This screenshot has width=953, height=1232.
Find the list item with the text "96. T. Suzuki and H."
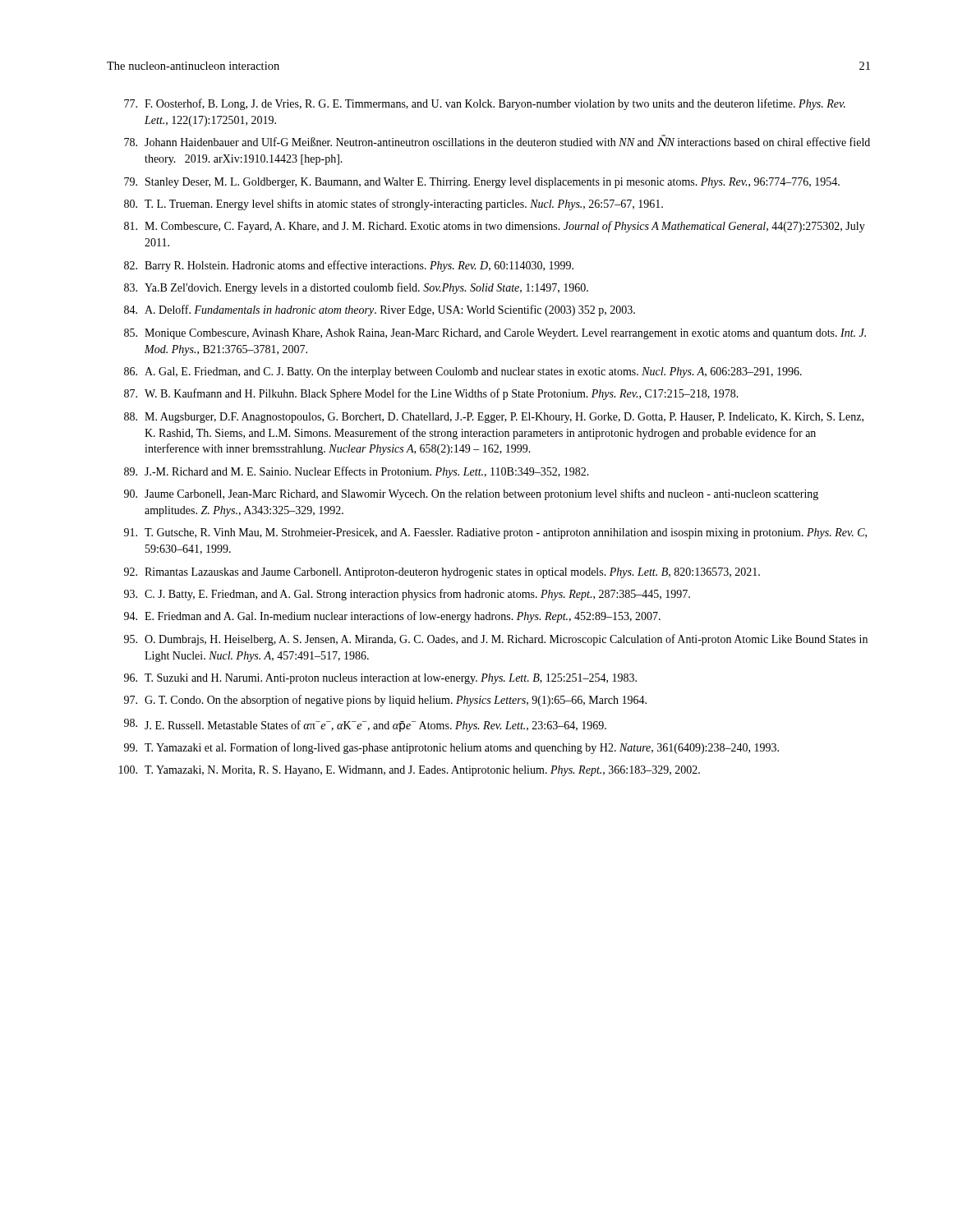[489, 678]
